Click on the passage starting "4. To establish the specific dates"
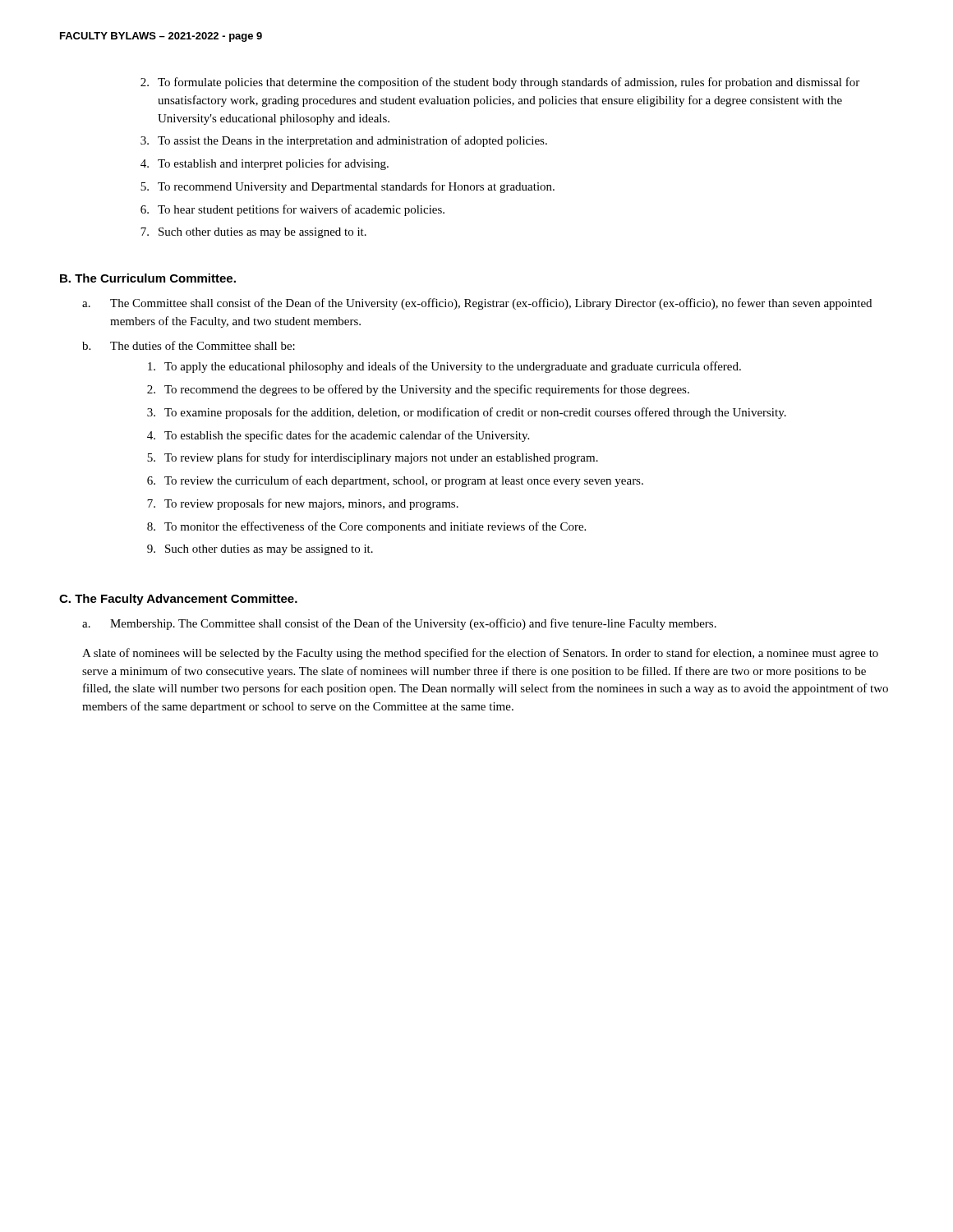Screen dimensions: 1232x953 pos(513,436)
